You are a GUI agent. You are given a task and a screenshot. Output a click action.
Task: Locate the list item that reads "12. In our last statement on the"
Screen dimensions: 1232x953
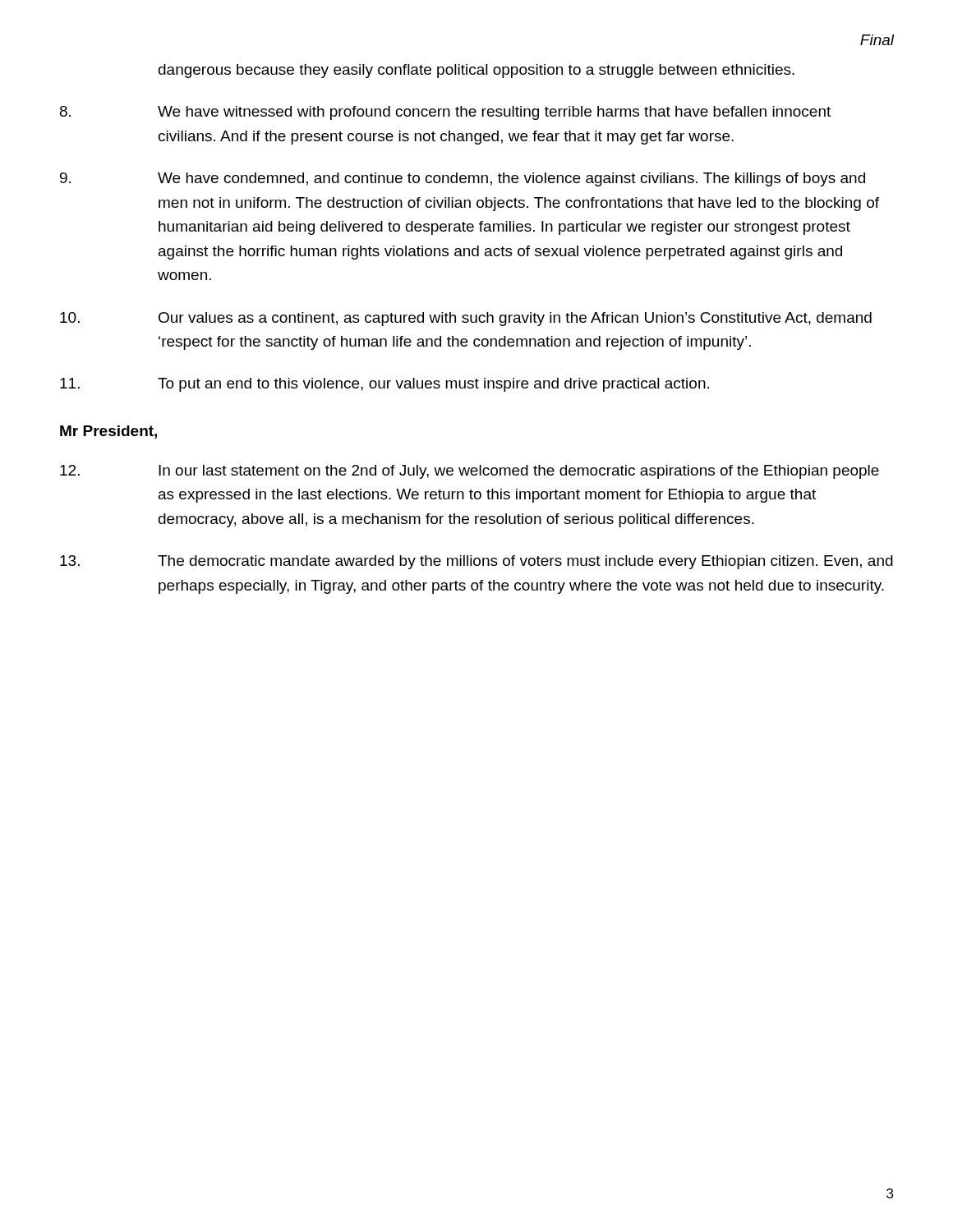476,494
